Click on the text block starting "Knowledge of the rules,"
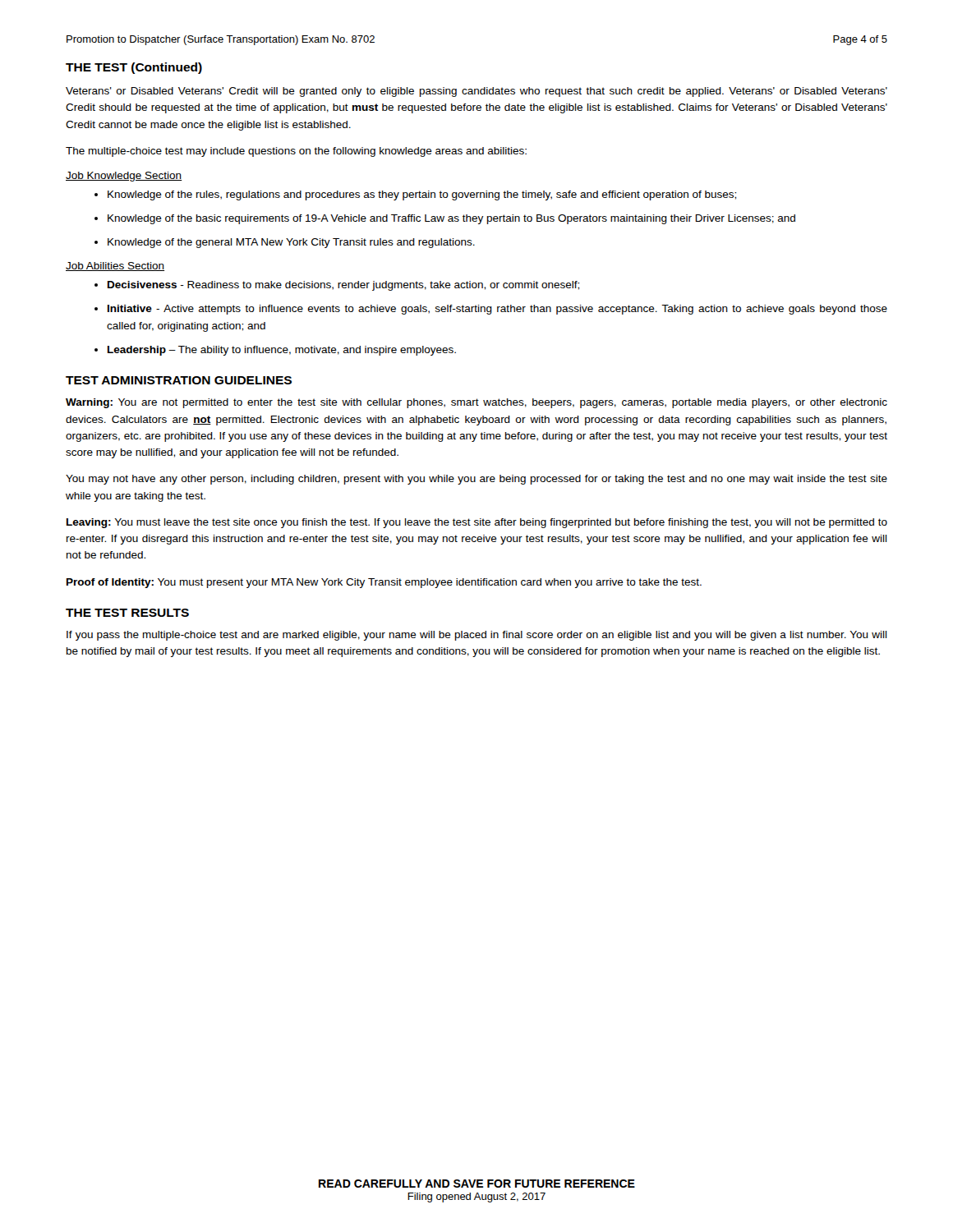The image size is (953, 1232). tap(422, 194)
